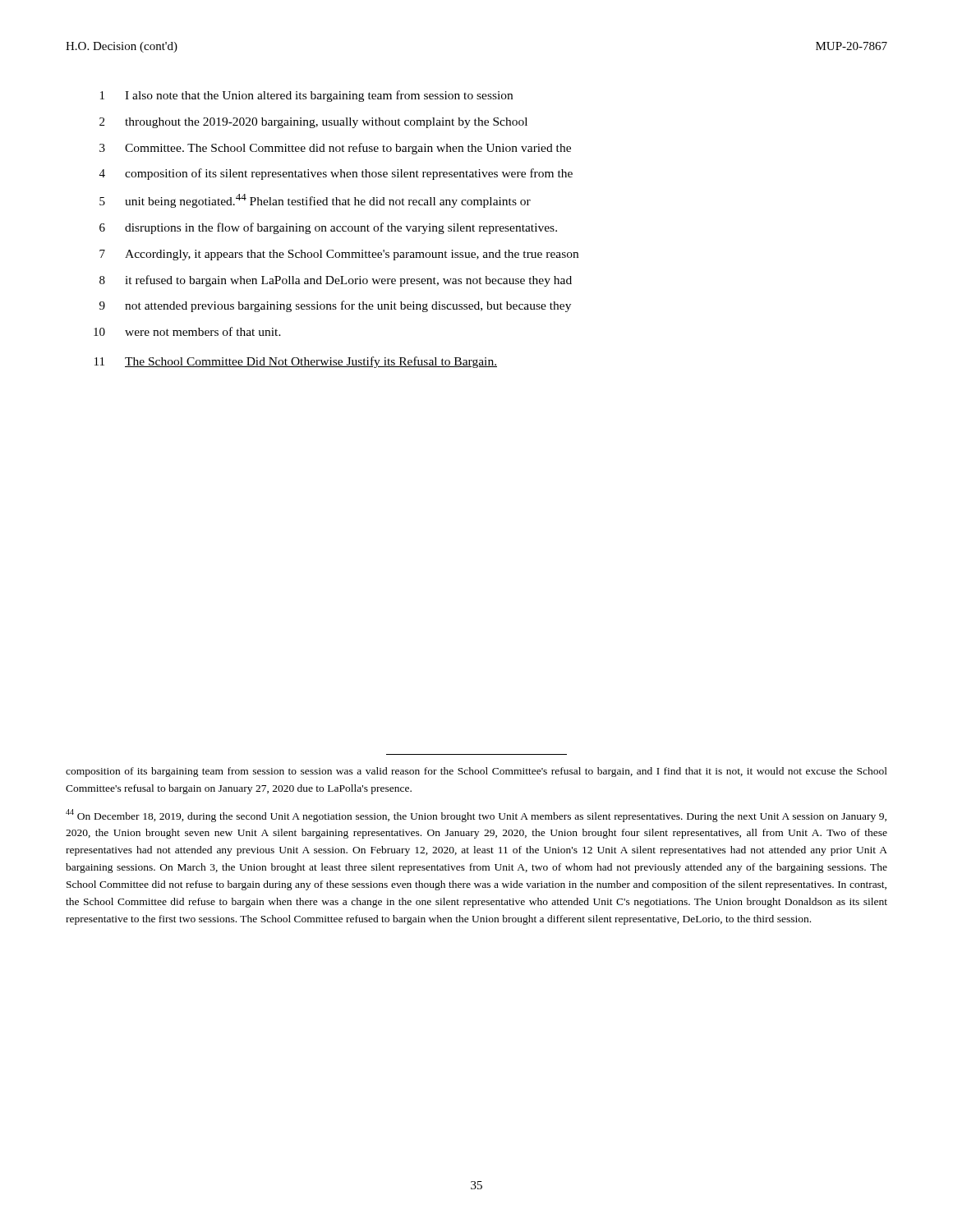The image size is (953, 1232).
Task: Find the region starting "8 it refused to bargain"
Action: click(x=476, y=280)
